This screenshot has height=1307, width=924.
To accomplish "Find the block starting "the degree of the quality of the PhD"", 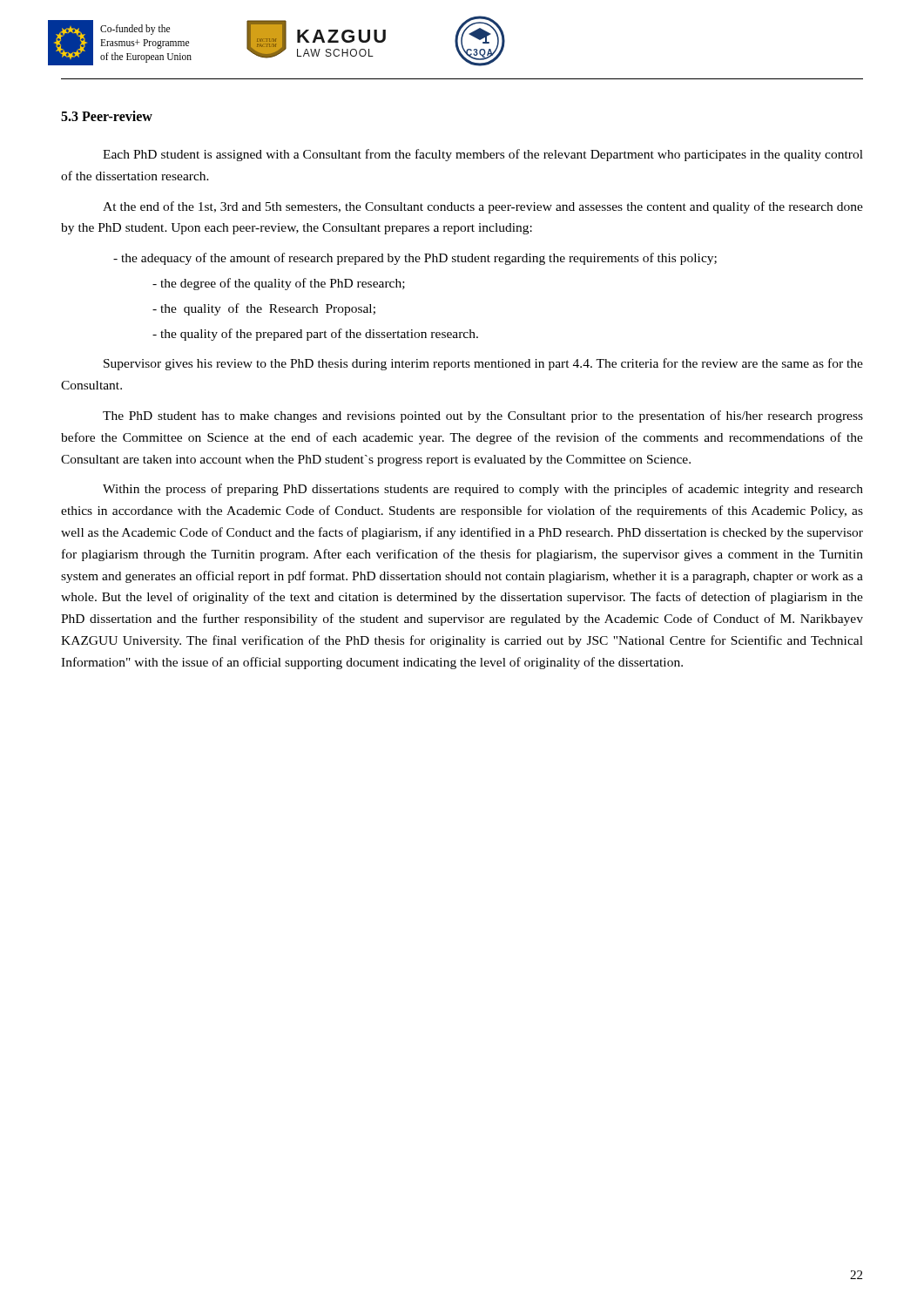I will tap(279, 283).
